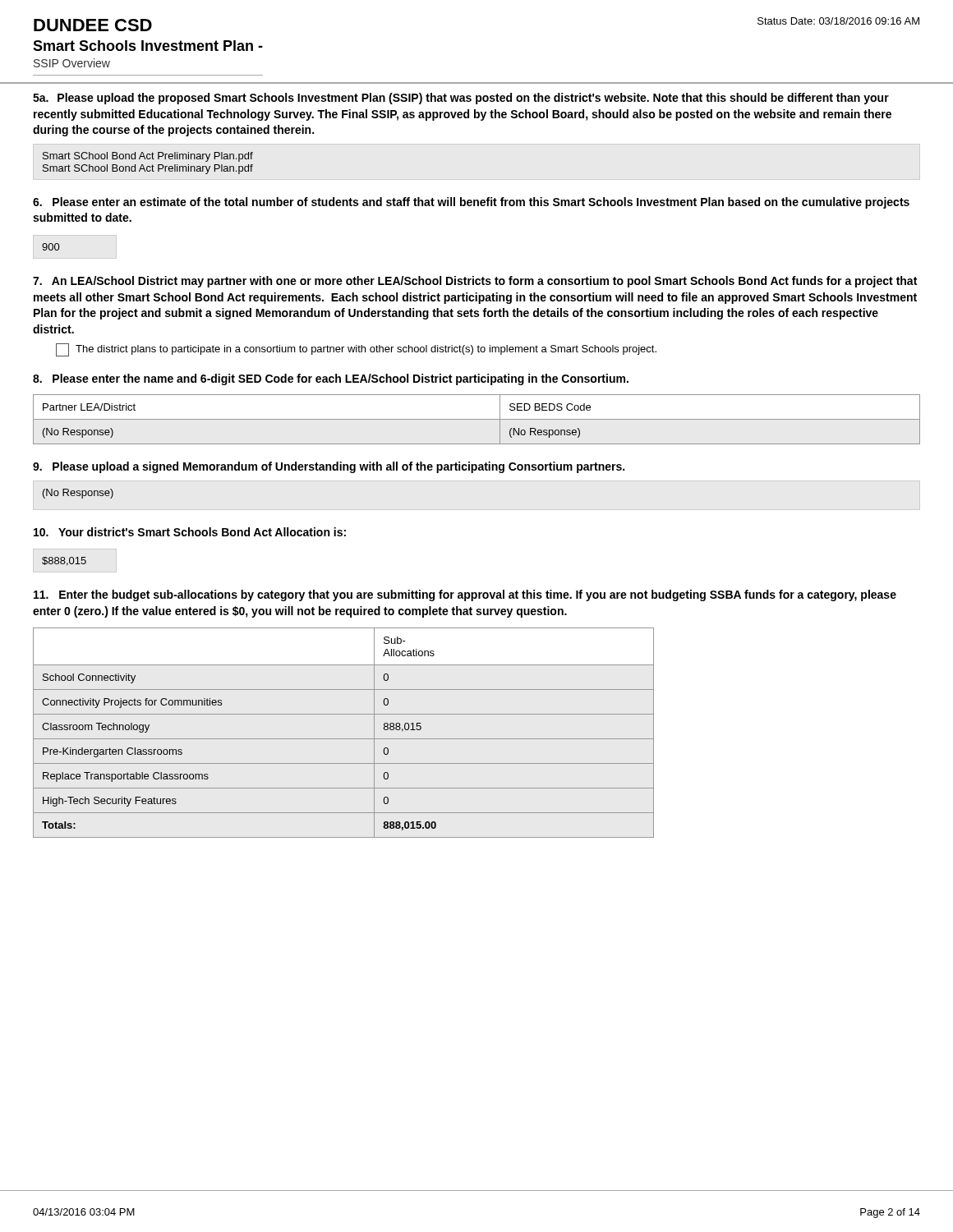Point to the region starting "7. An LEA/School District may partner with one"
This screenshot has height=1232, width=953.
coord(475,305)
